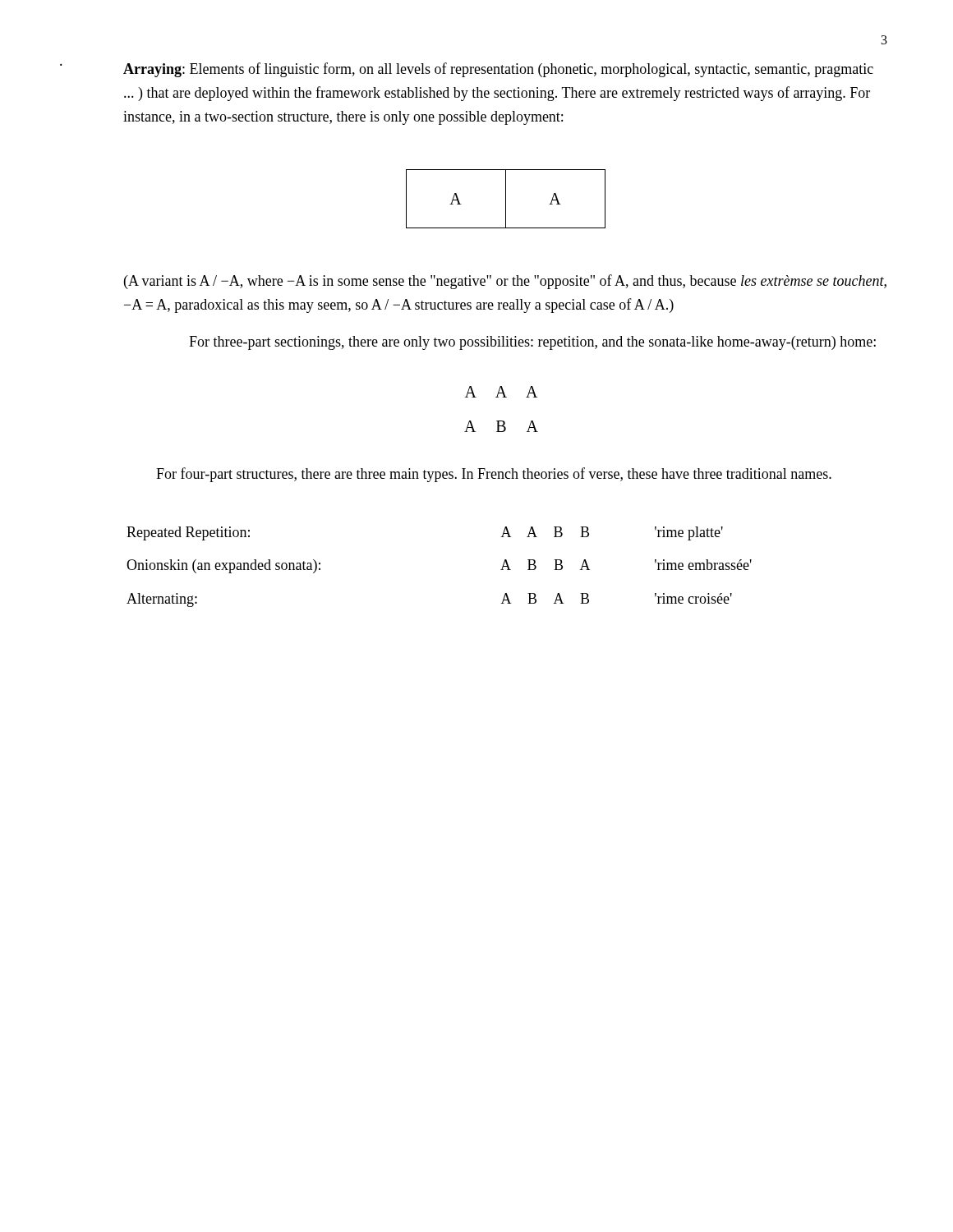Screen dimensions: 1232x953
Task: Select the element starting "For four-part structures,"
Action: coord(494,474)
